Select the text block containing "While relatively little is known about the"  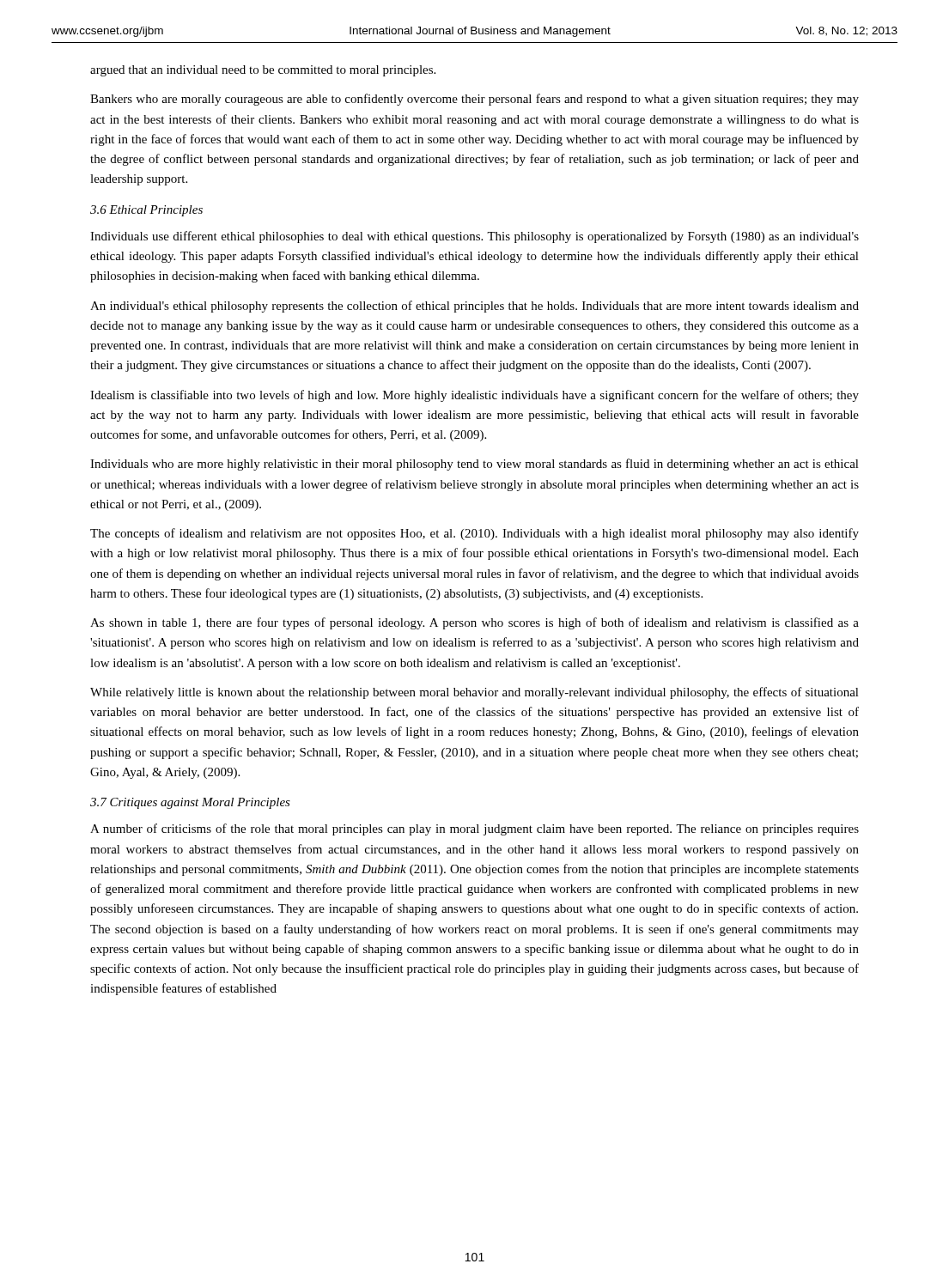click(x=474, y=732)
